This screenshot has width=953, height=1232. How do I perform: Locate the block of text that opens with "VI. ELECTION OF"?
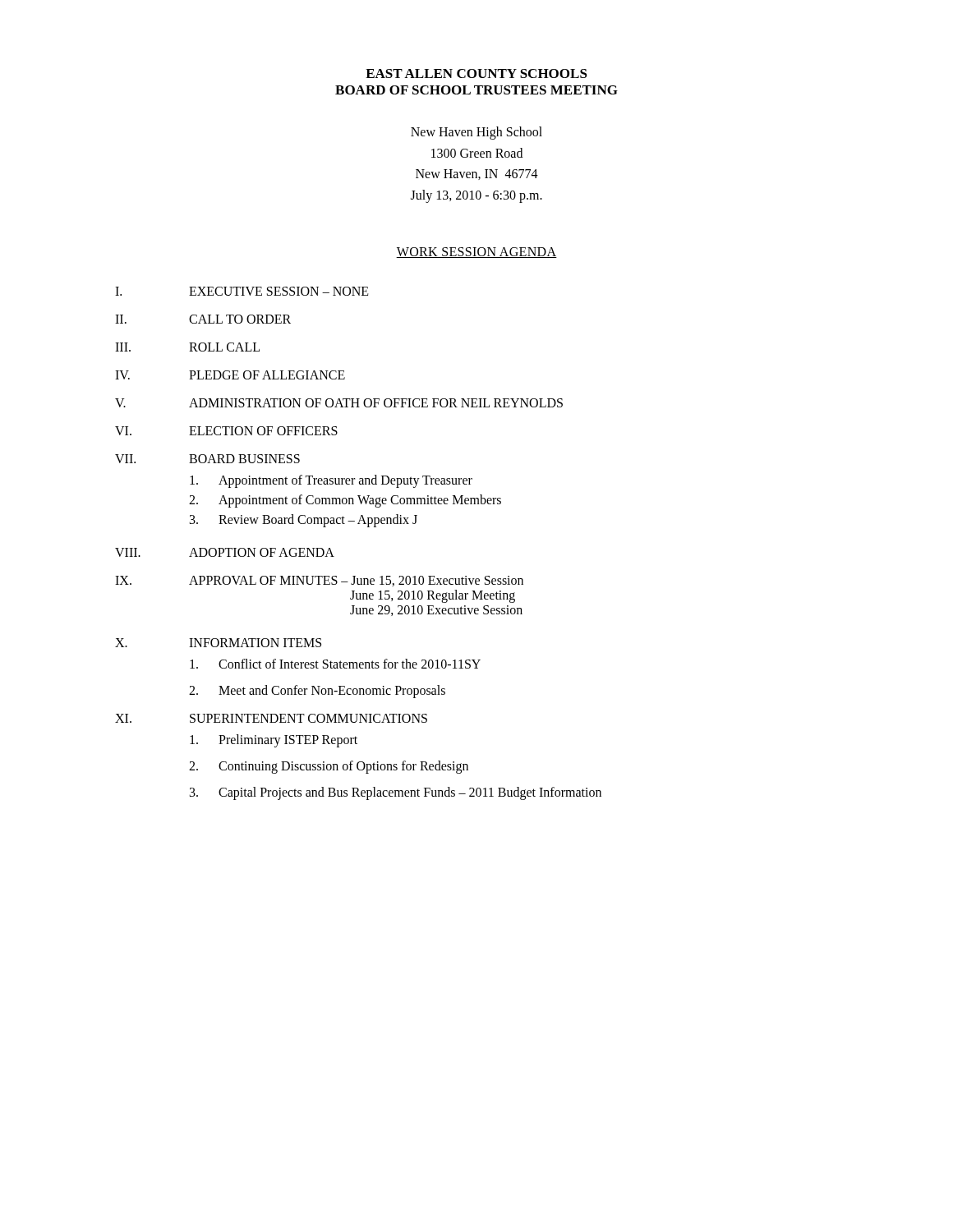226,431
